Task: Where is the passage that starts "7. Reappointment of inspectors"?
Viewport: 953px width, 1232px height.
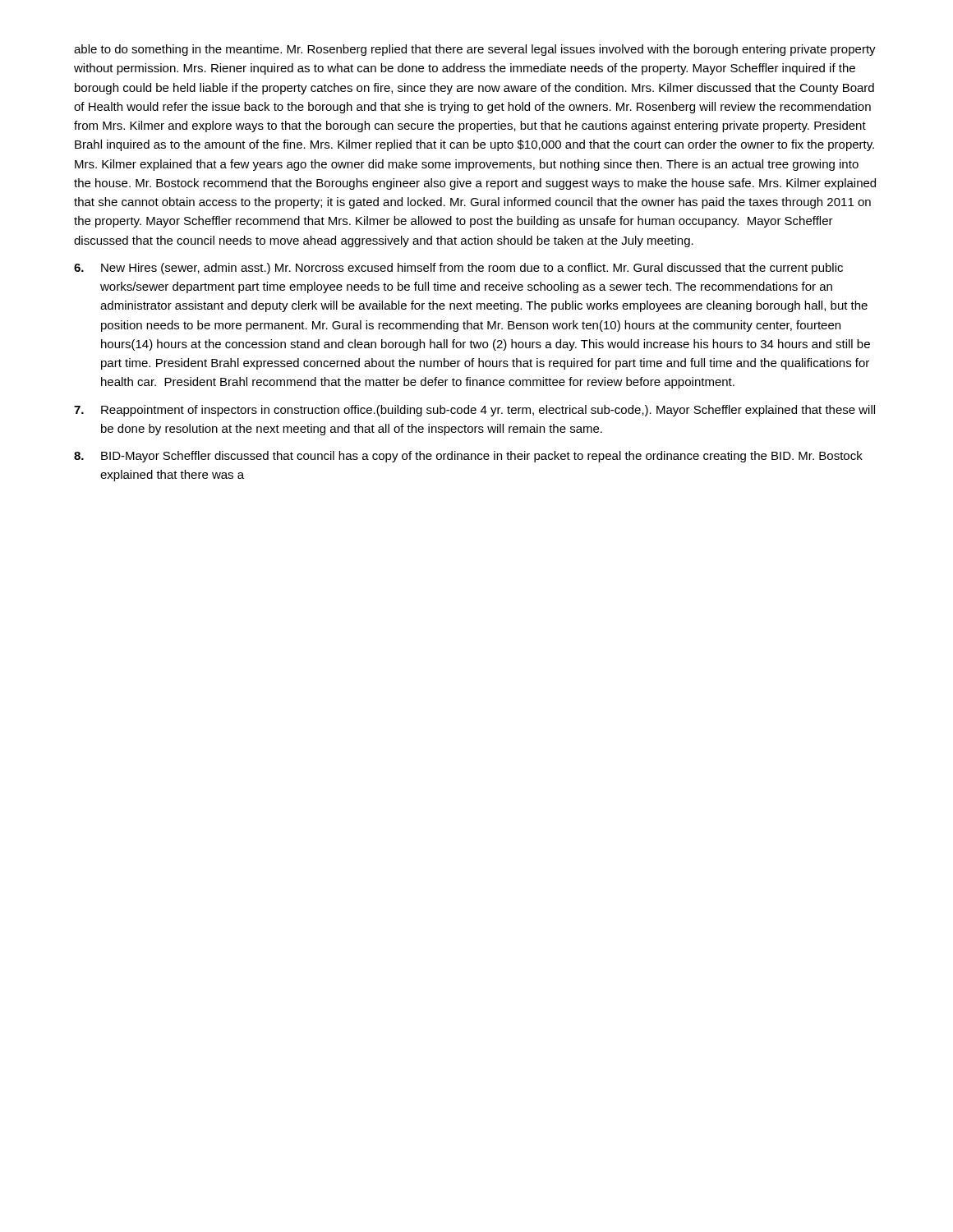Action: pos(476,419)
